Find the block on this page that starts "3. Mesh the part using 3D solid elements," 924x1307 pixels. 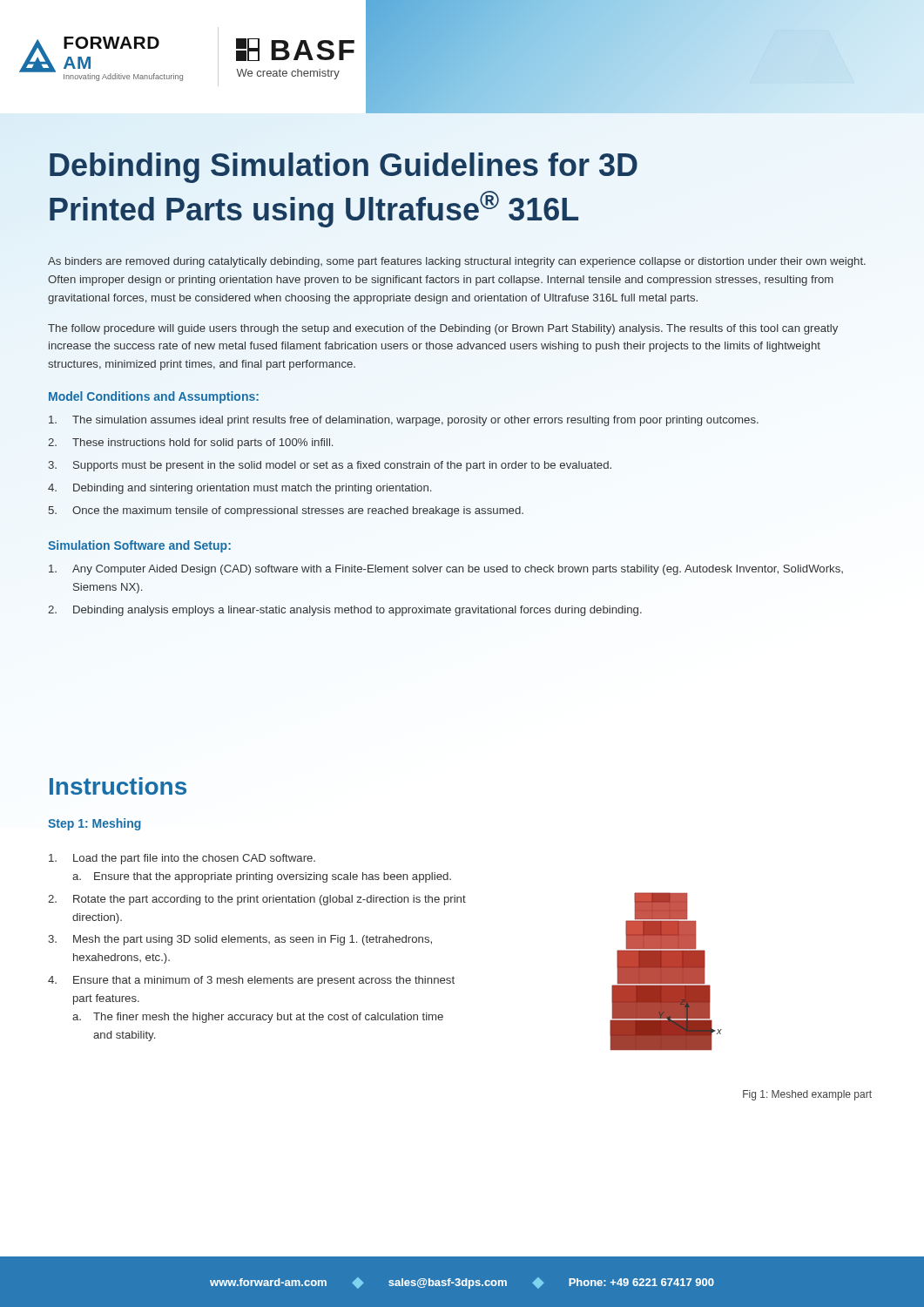point(257,949)
